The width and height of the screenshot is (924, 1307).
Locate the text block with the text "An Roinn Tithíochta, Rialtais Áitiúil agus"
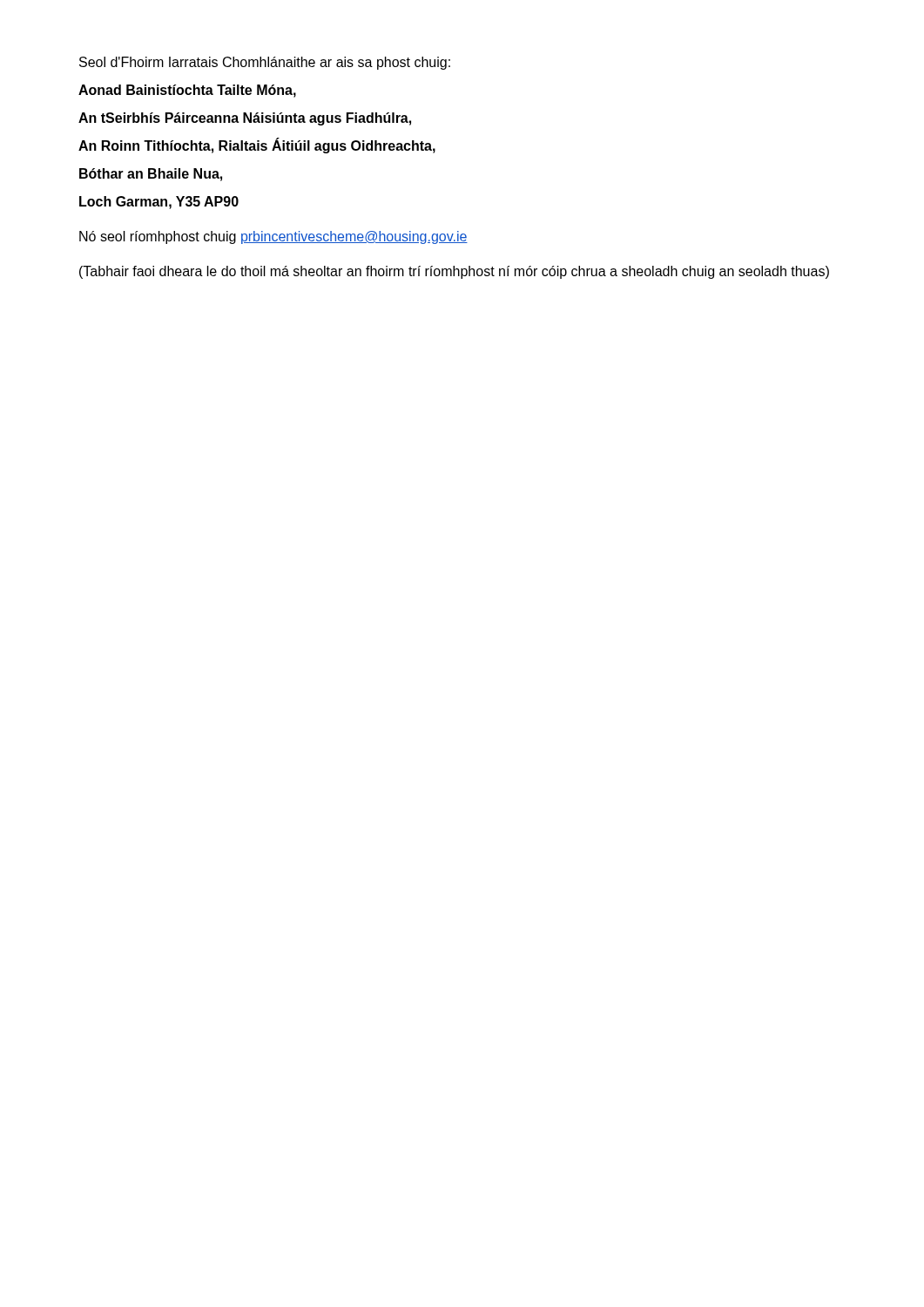pyautogui.click(x=257, y=146)
